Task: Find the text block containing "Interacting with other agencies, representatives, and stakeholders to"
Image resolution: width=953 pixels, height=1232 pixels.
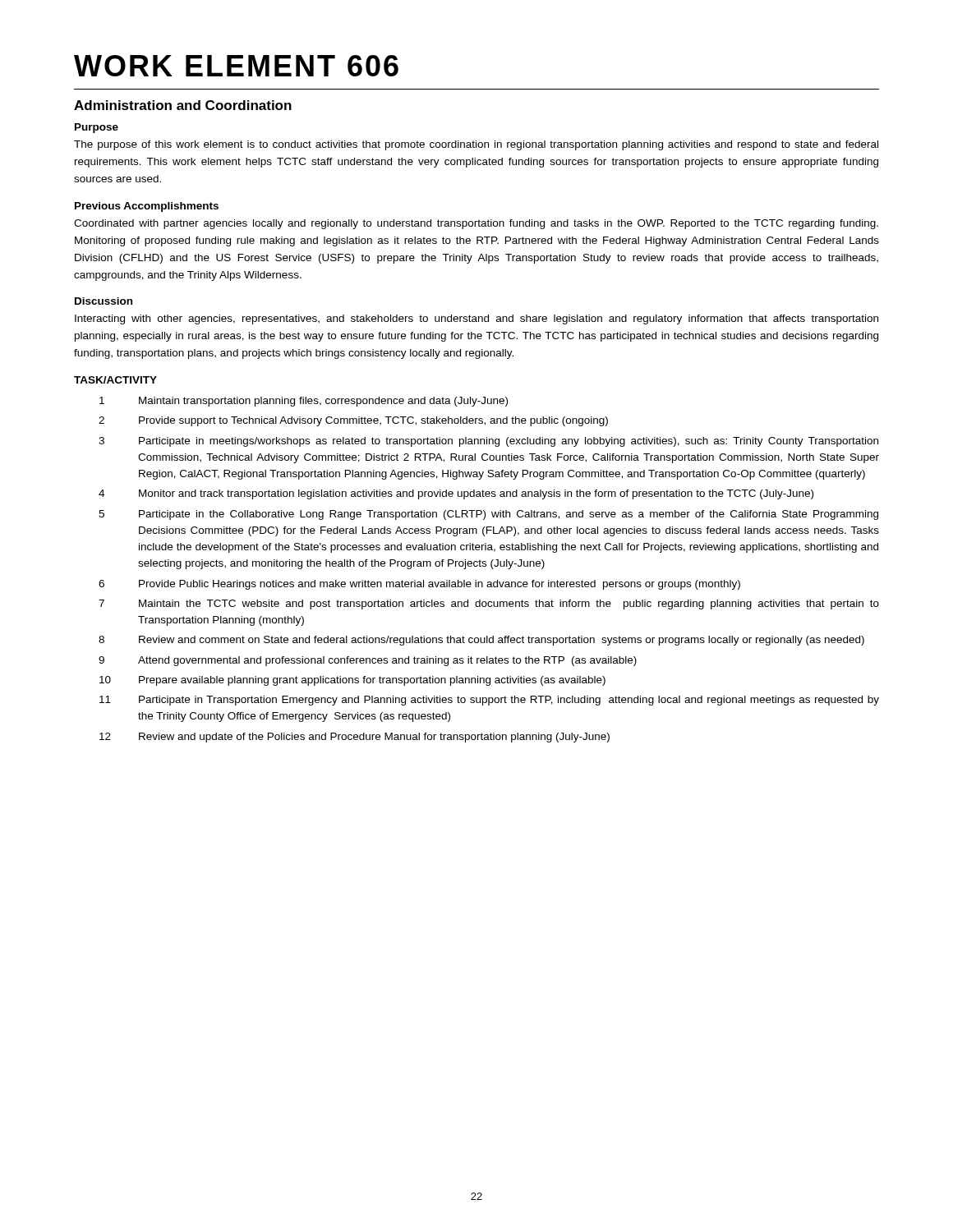Action: pos(476,336)
